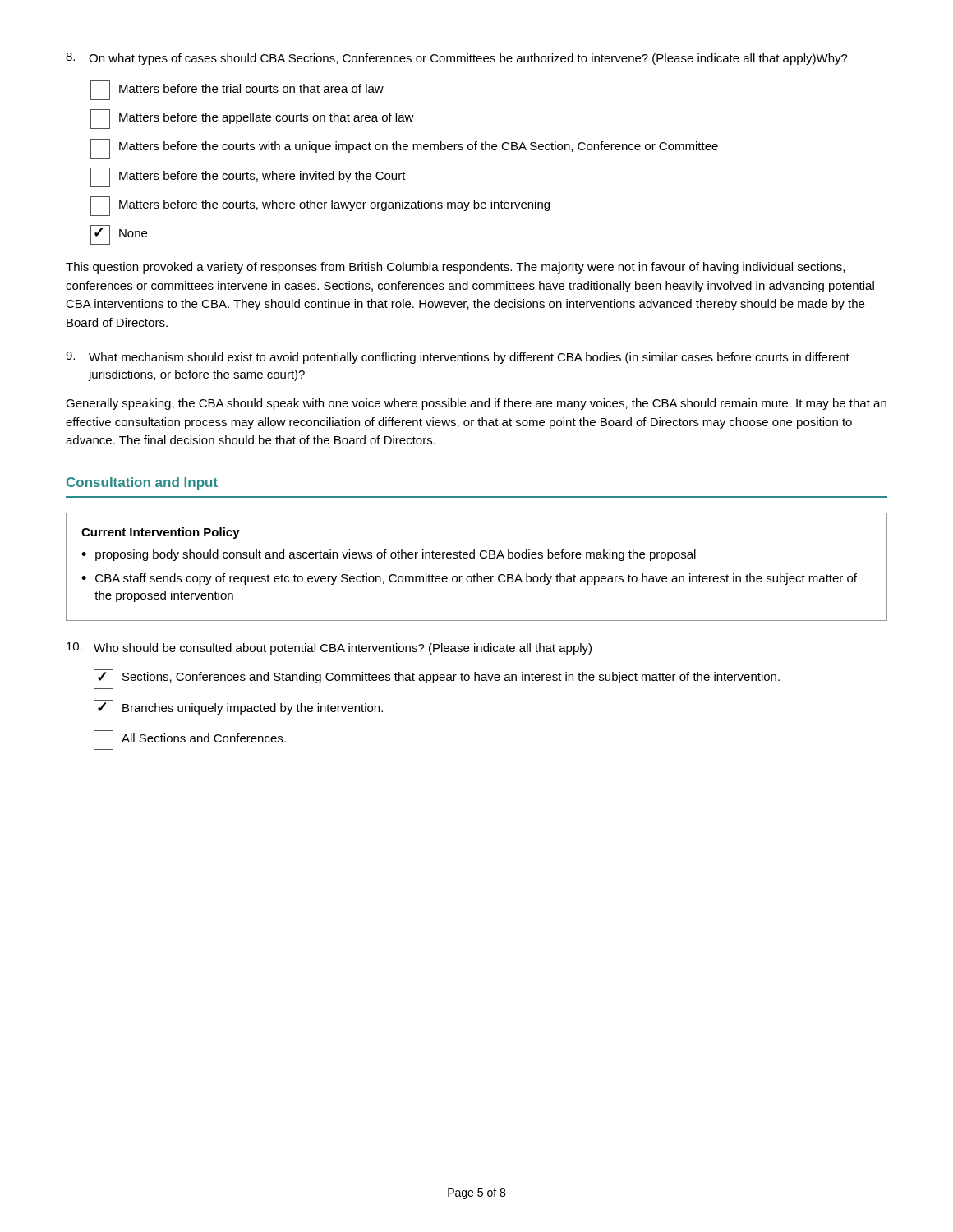The width and height of the screenshot is (953, 1232).
Task: Click a table
Action: point(476,566)
